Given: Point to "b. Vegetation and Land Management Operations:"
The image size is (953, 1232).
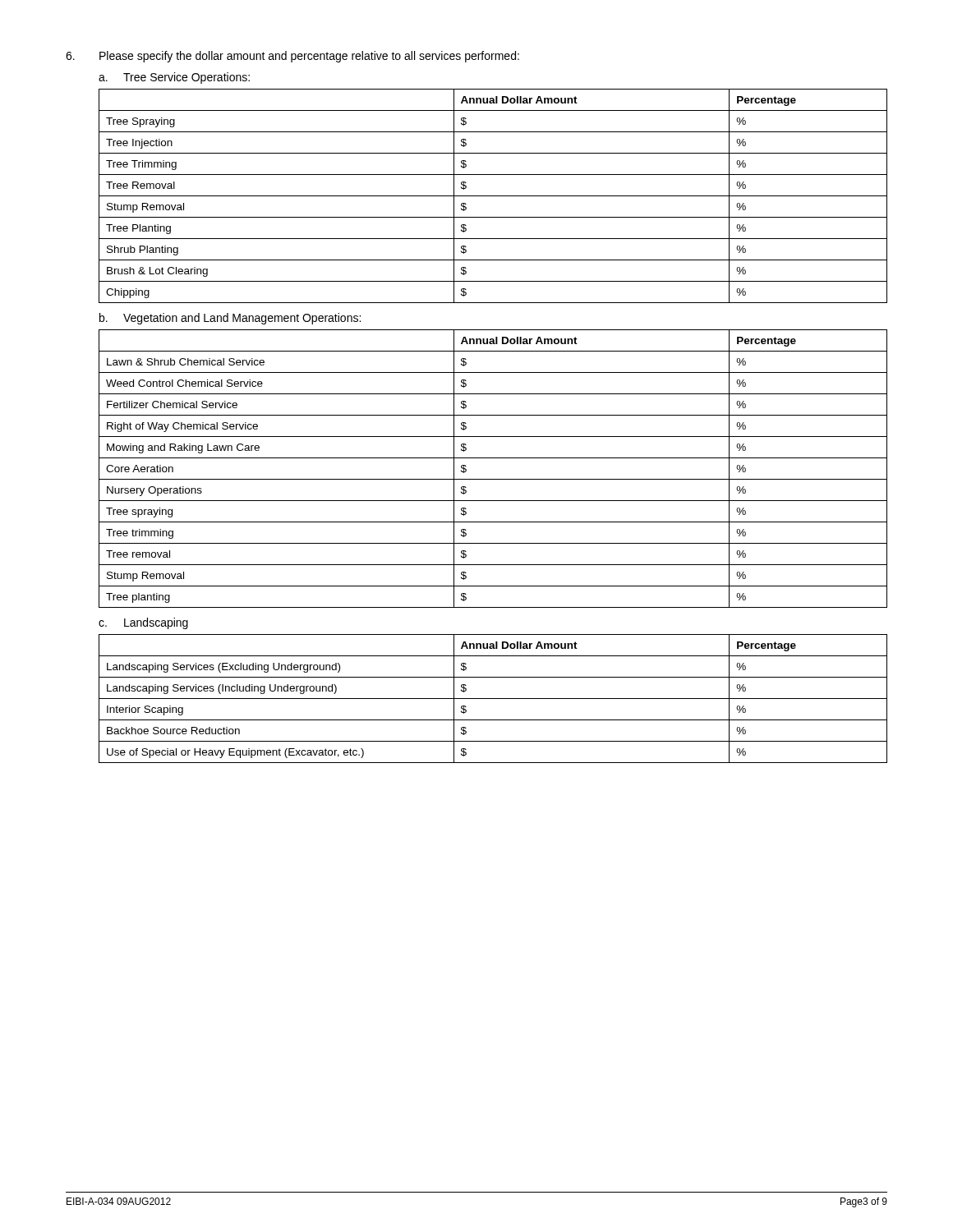Looking at the screenshot, I should pos(493,318).
